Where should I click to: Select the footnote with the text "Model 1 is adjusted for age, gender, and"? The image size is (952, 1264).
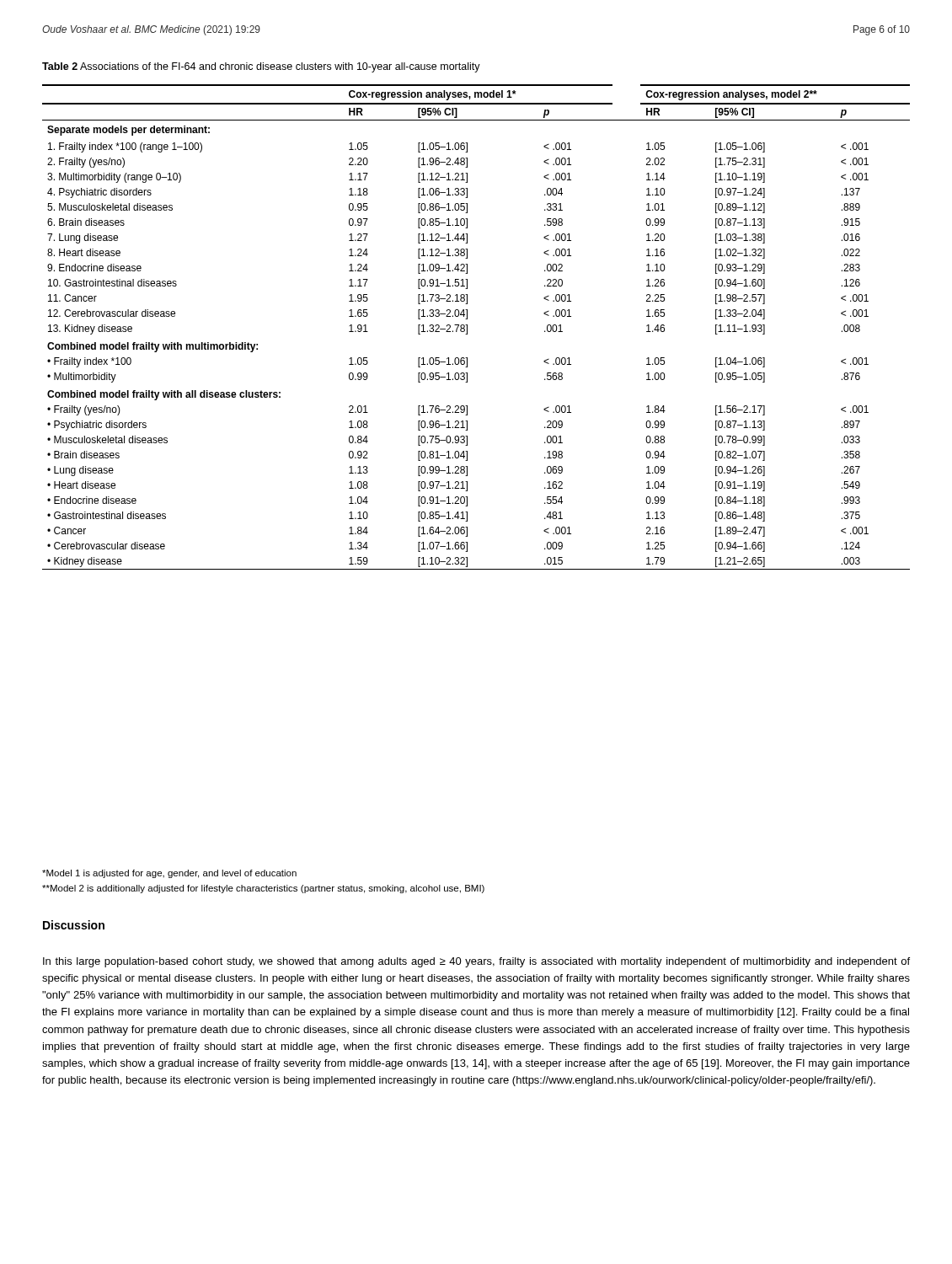click(x=170, y=873)
